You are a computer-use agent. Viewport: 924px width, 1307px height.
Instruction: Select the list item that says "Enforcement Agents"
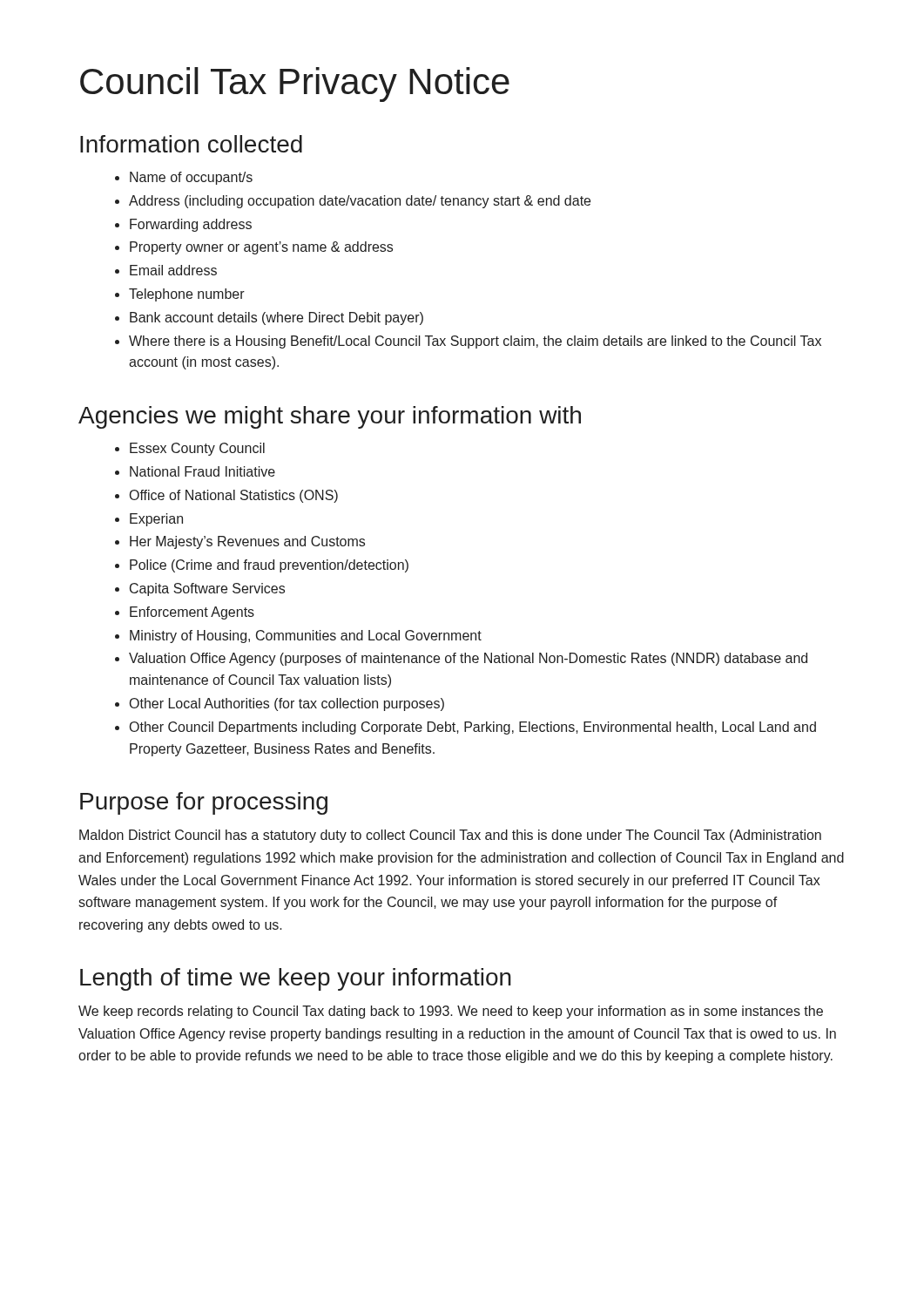click(x=192, y=612)
